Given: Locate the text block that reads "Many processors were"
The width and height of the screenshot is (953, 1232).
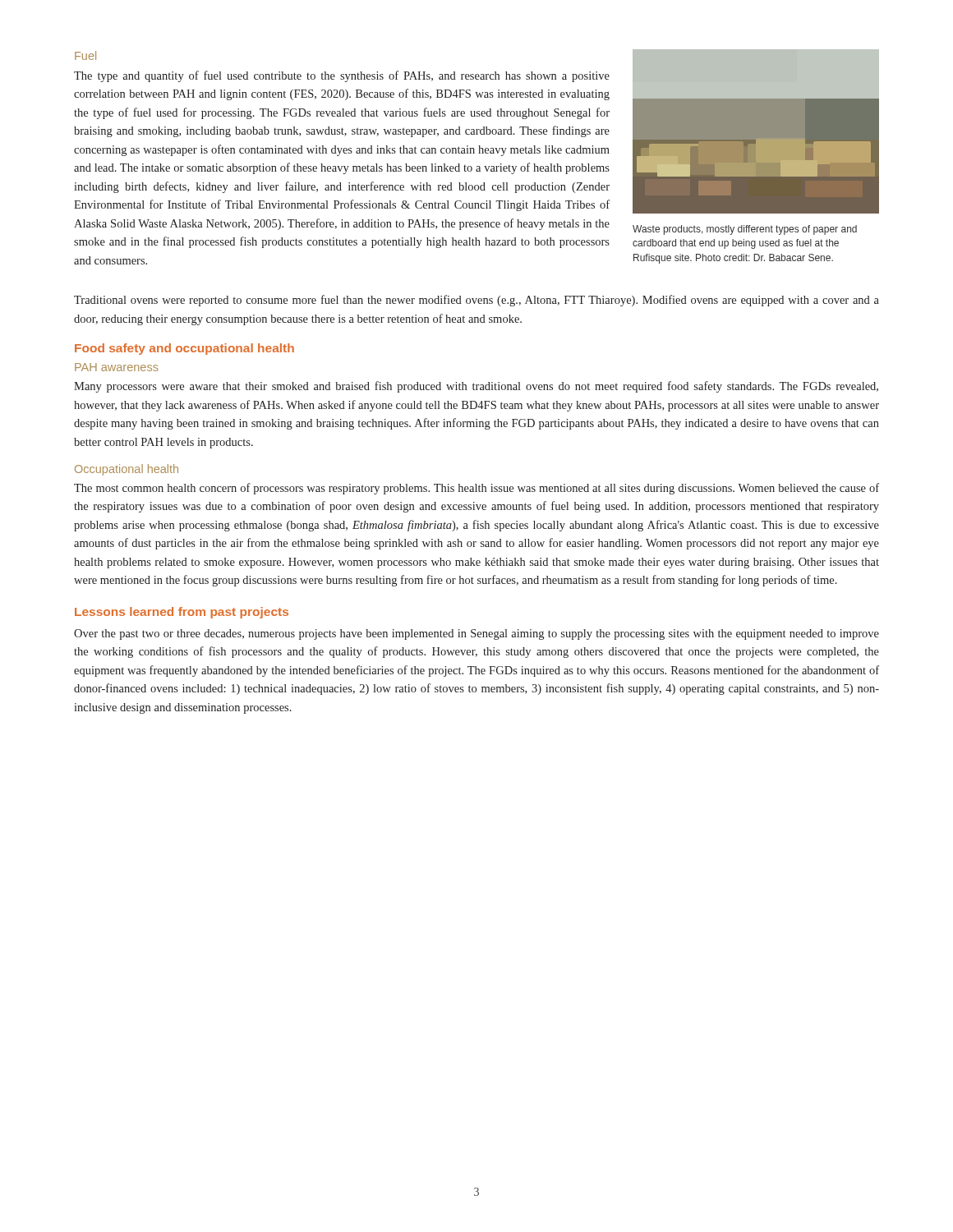Looking at the screenshot, I should (x=476, y=414).
